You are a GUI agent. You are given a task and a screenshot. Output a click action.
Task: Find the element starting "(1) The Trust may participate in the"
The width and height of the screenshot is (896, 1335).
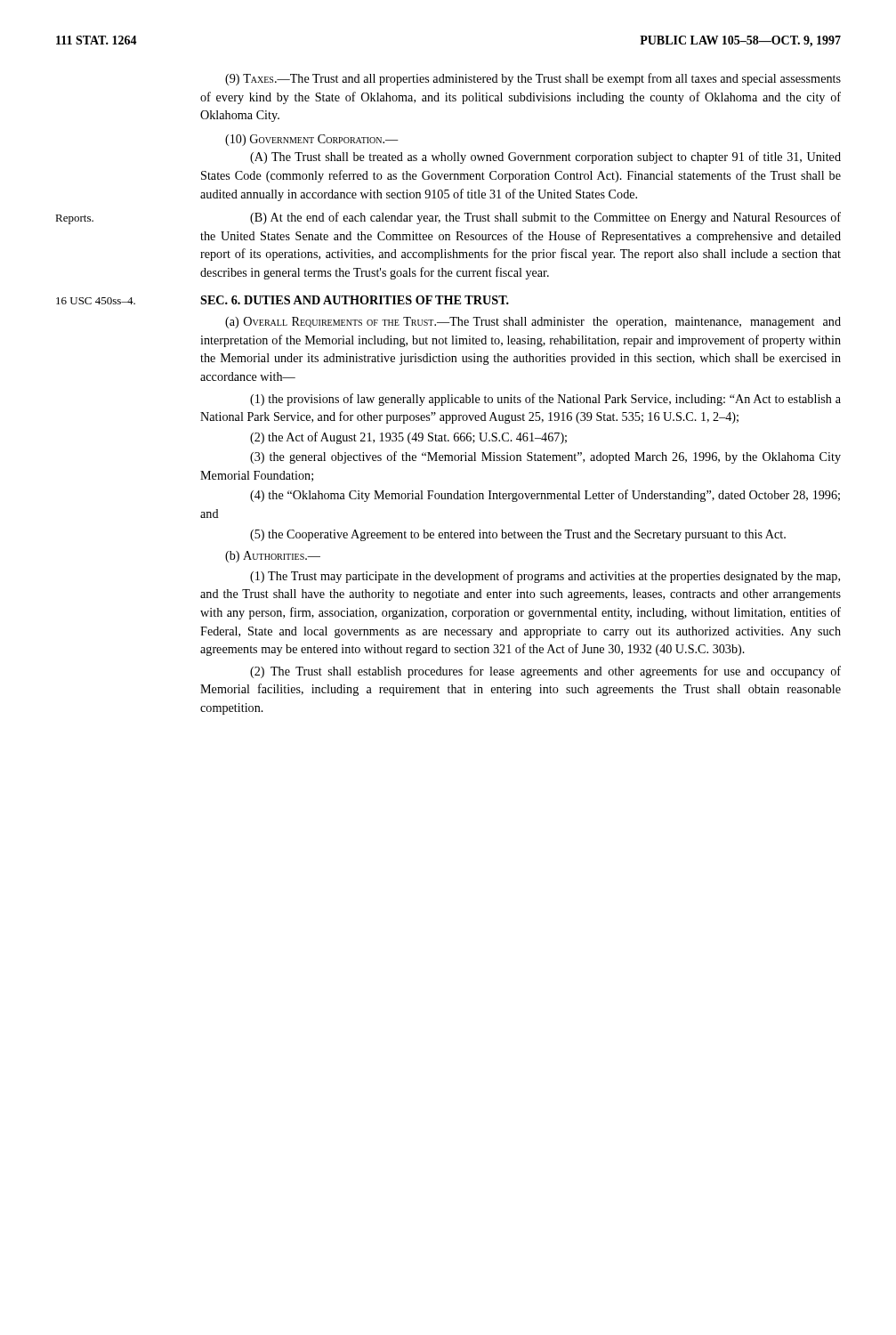click(520, 613)
